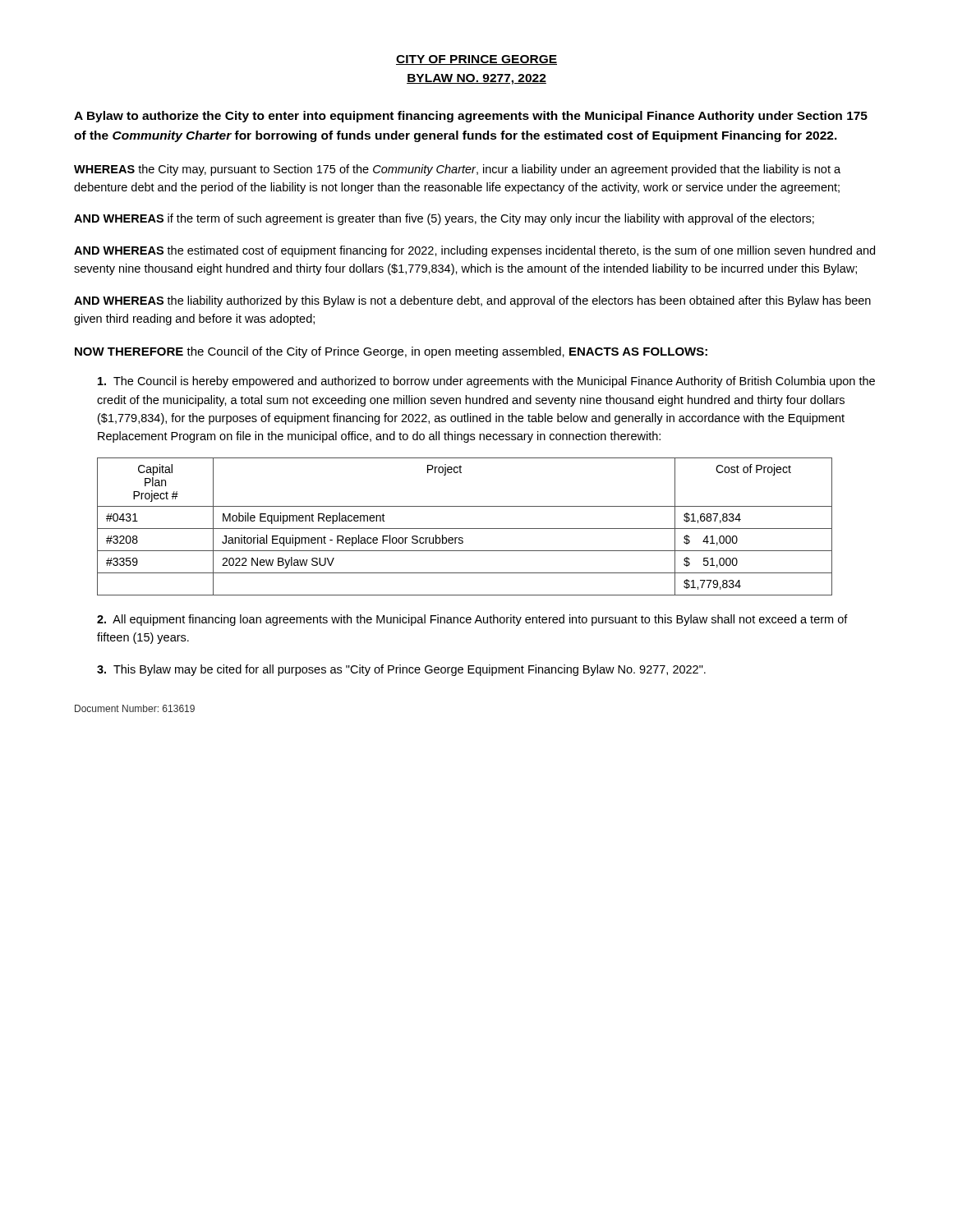Select the table that reads "Cost of Project"
953x1232 pixels.
[476, 526]
